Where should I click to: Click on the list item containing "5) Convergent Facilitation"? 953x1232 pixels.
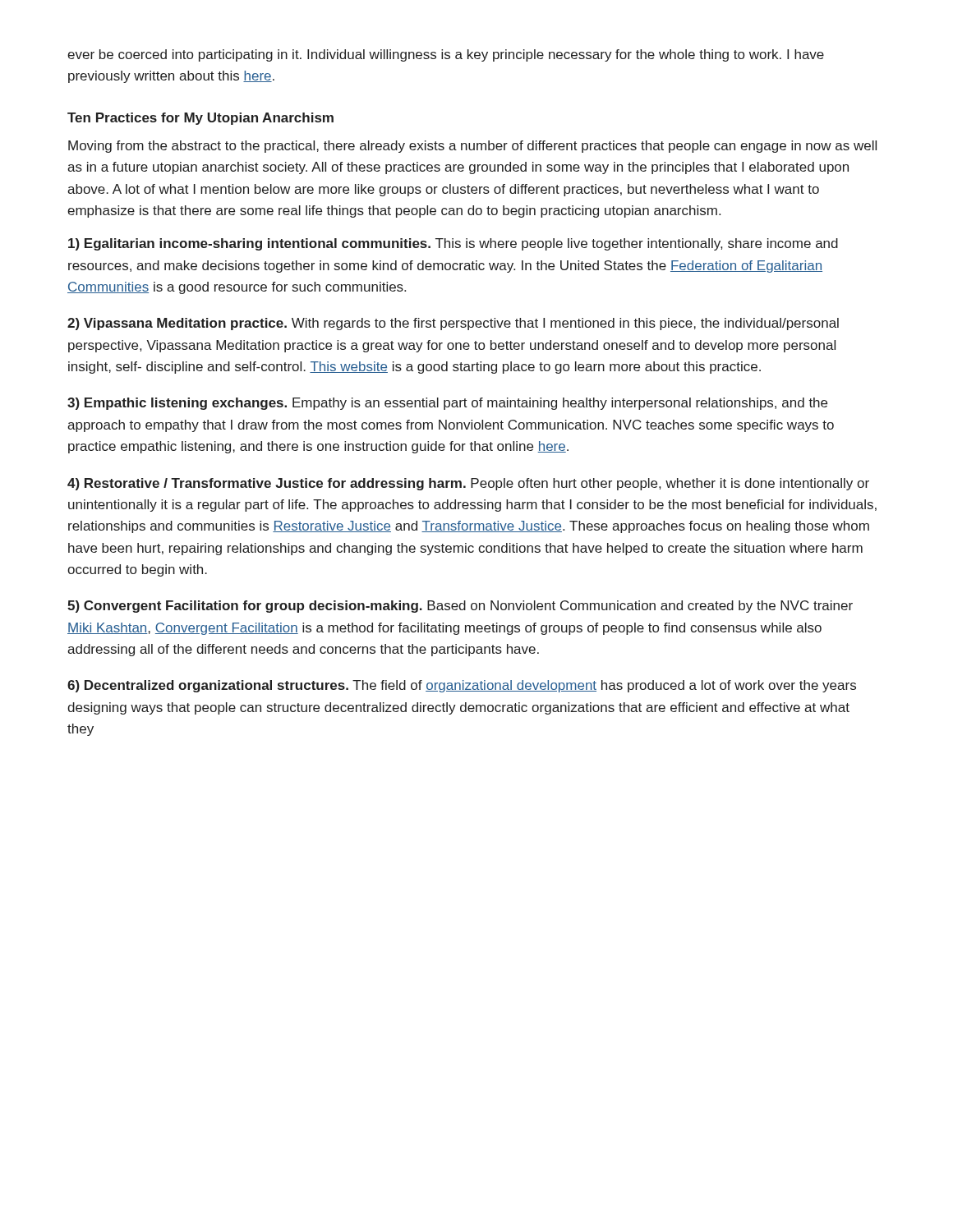[460, 628]
